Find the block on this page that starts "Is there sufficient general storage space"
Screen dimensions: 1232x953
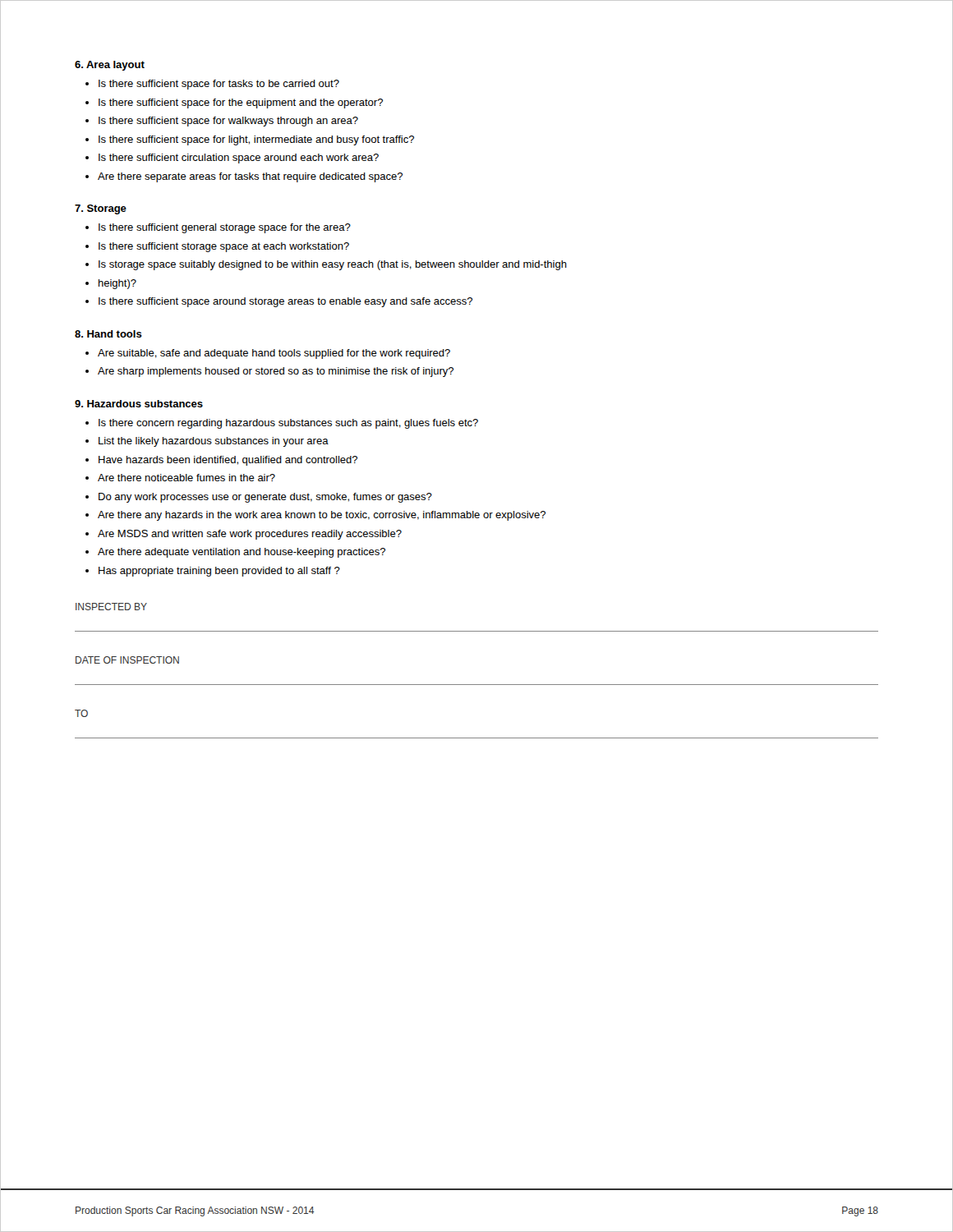coord(224,227)
